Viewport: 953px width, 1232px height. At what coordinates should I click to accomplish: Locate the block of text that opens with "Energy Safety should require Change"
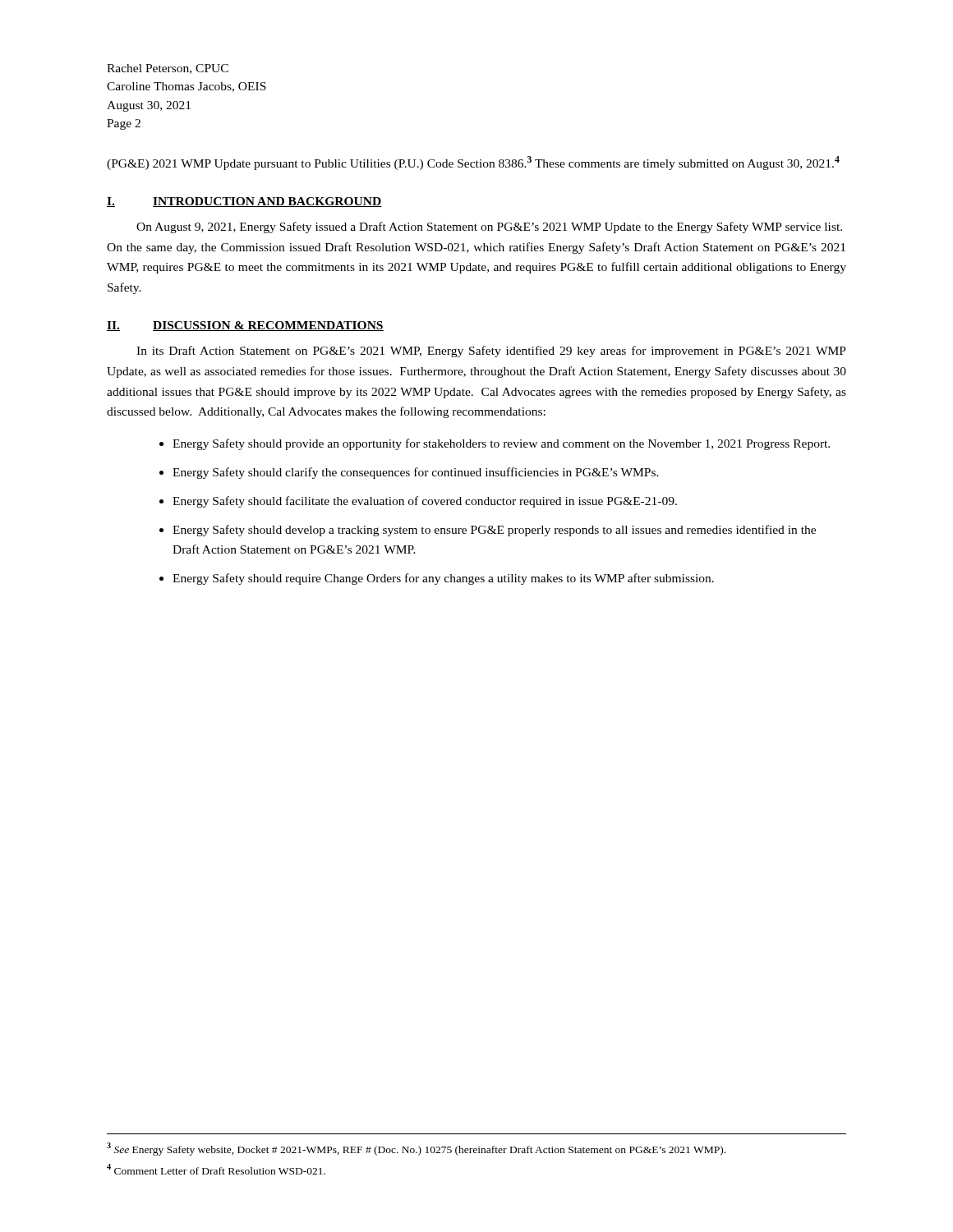click(443, 578)
